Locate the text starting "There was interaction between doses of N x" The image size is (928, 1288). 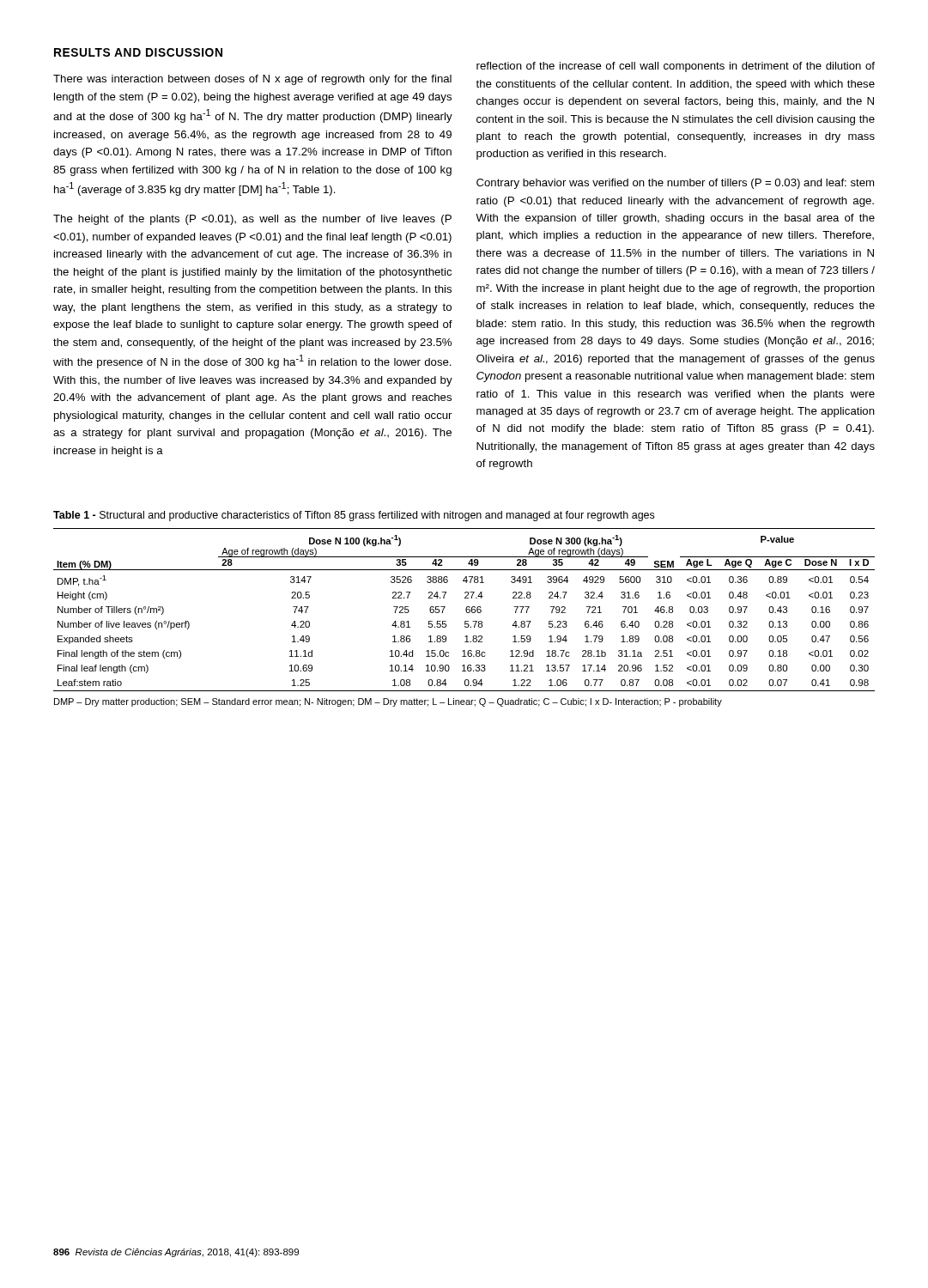pos(253,135)
